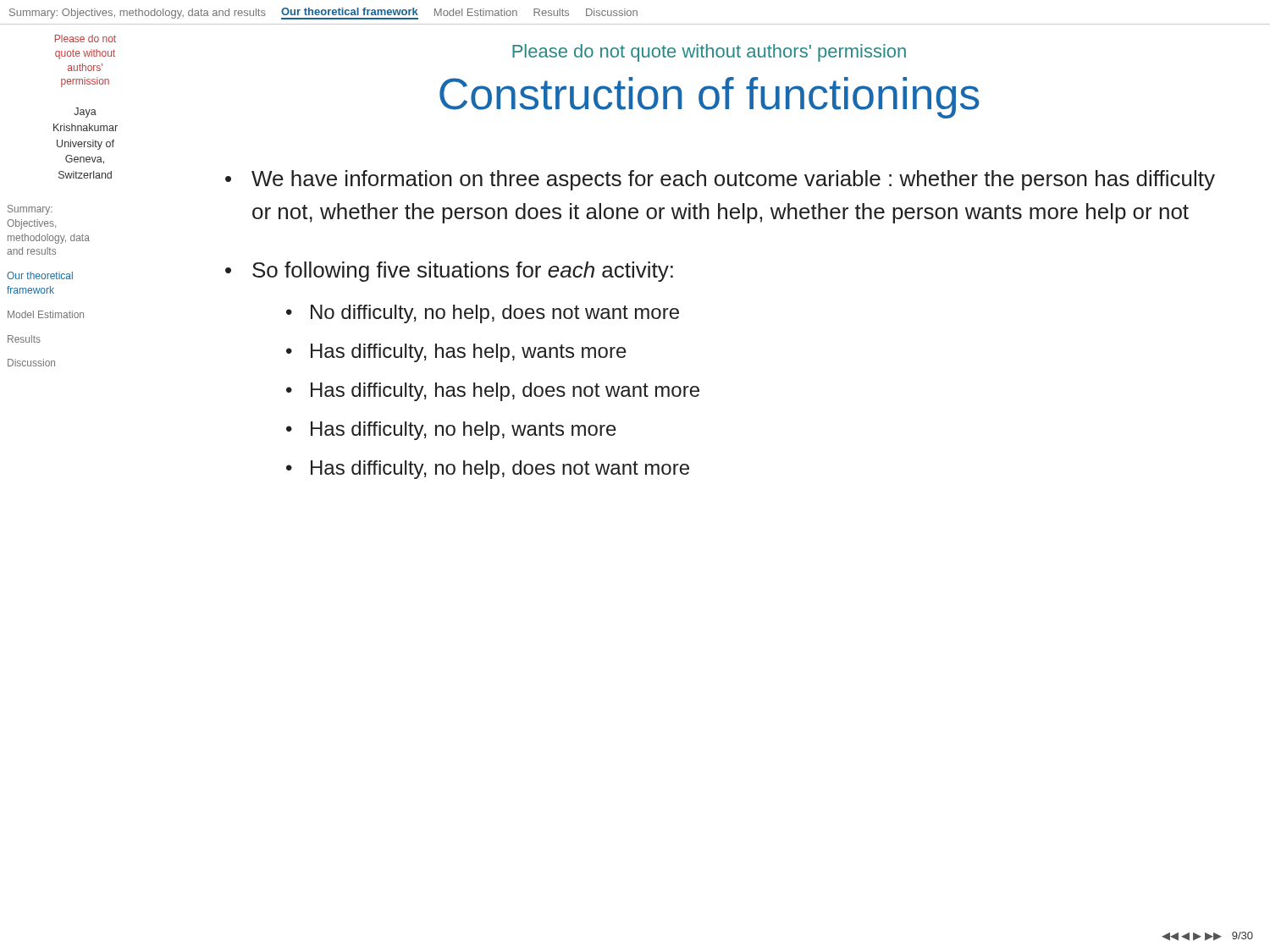Select the element starting "Our theoreticalframework"
Viewport: 1270px width, 952px height.
coord(40,283)
